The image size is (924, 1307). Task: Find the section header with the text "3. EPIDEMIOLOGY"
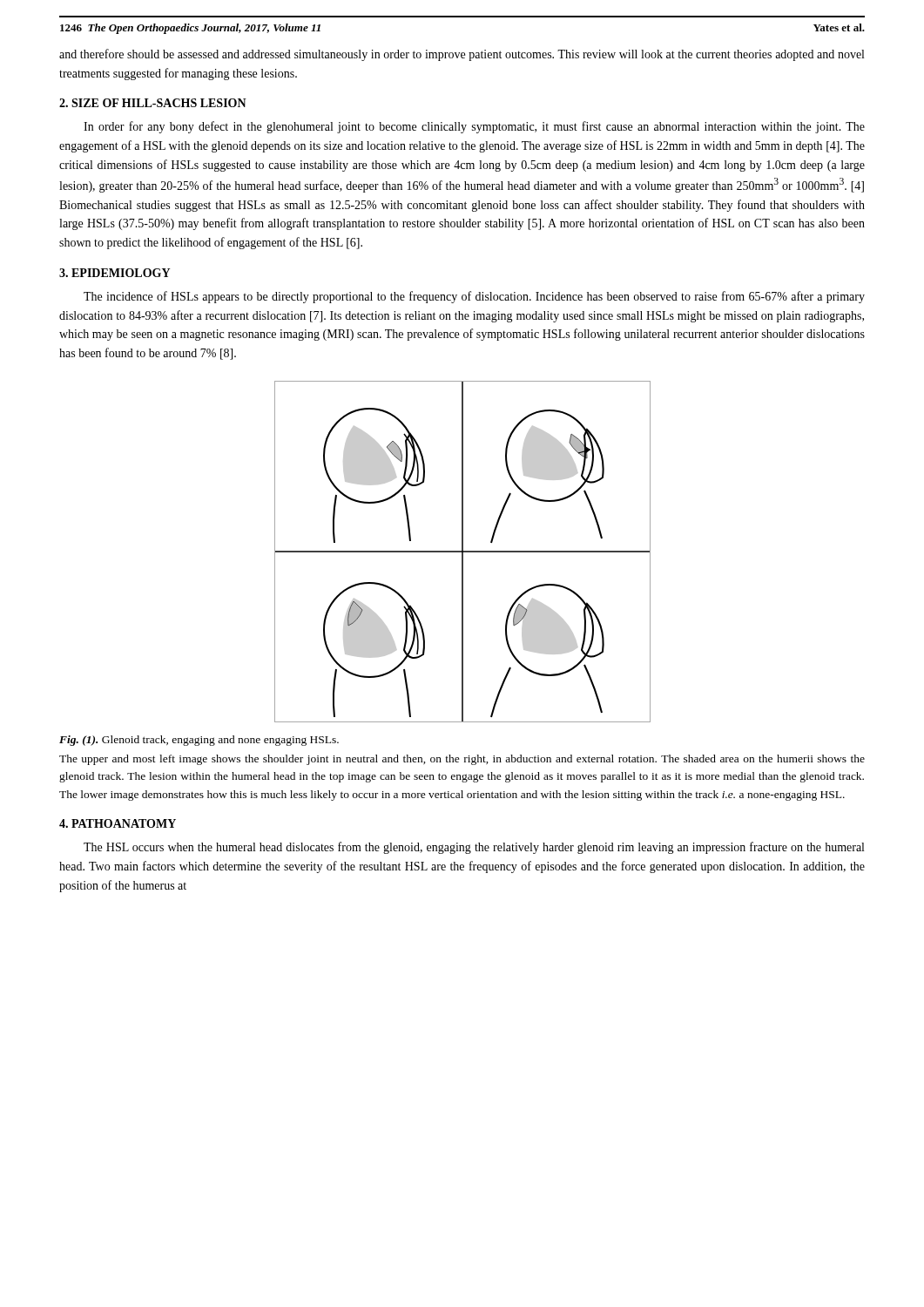click(115, 273)
